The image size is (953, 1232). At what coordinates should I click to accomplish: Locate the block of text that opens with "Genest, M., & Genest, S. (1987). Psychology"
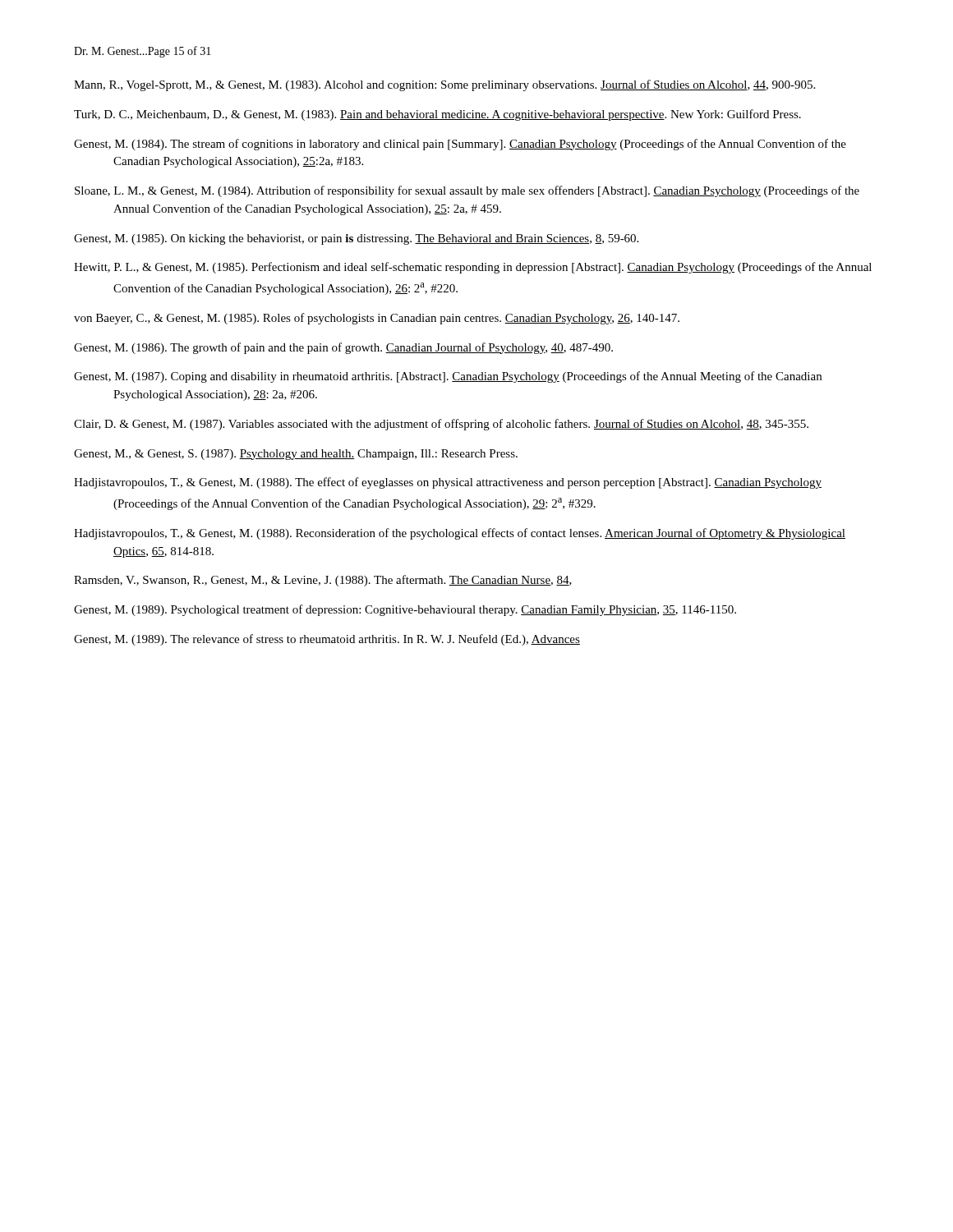point(476,454)
